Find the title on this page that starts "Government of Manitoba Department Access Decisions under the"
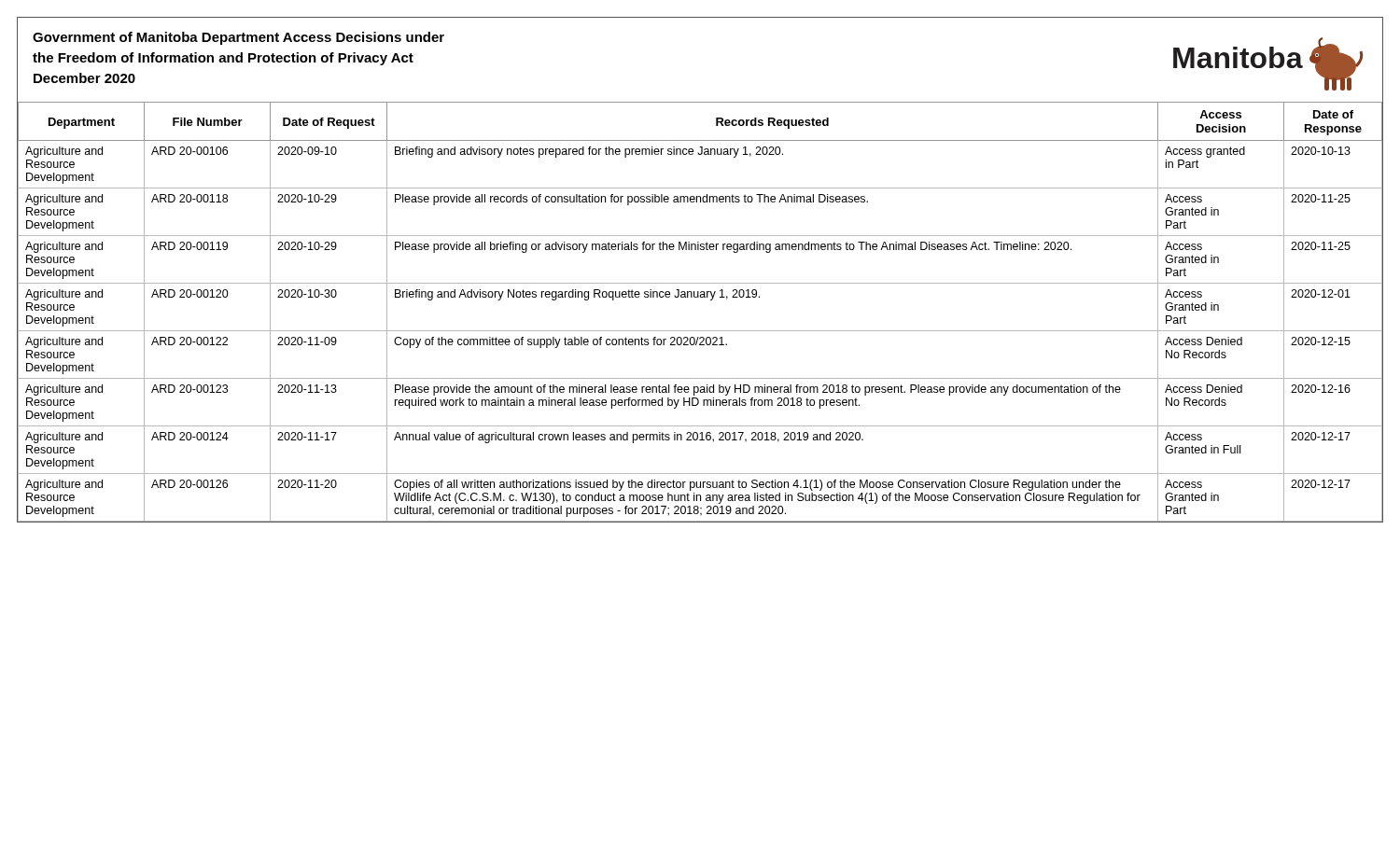Screen dimensions: 850x1400 point(239,58)
